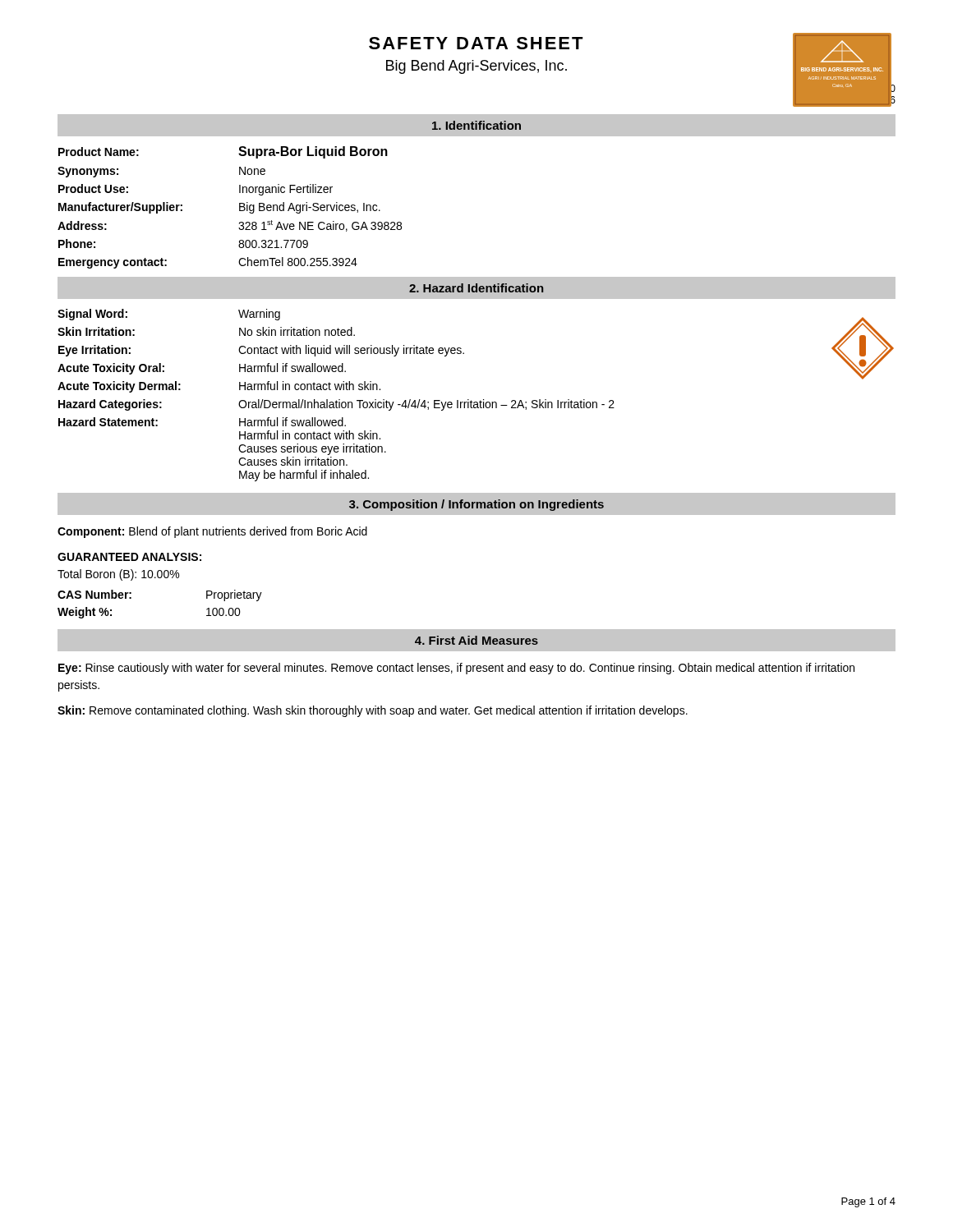The image size is (953, 1232).
Task: Locate the illustration
Action: point(863,349)
